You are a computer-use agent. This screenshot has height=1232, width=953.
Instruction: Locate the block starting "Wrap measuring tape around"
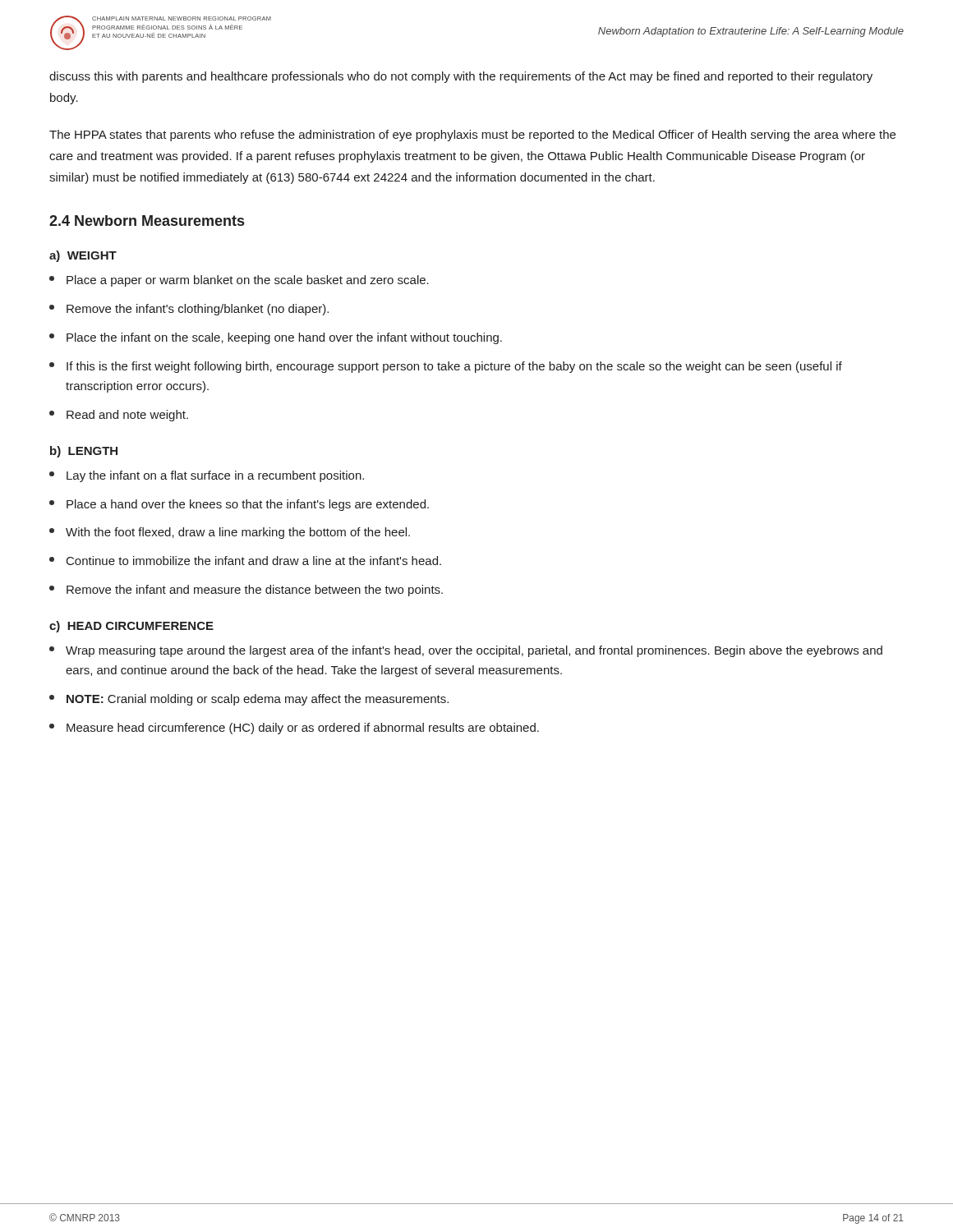(476, 661)
